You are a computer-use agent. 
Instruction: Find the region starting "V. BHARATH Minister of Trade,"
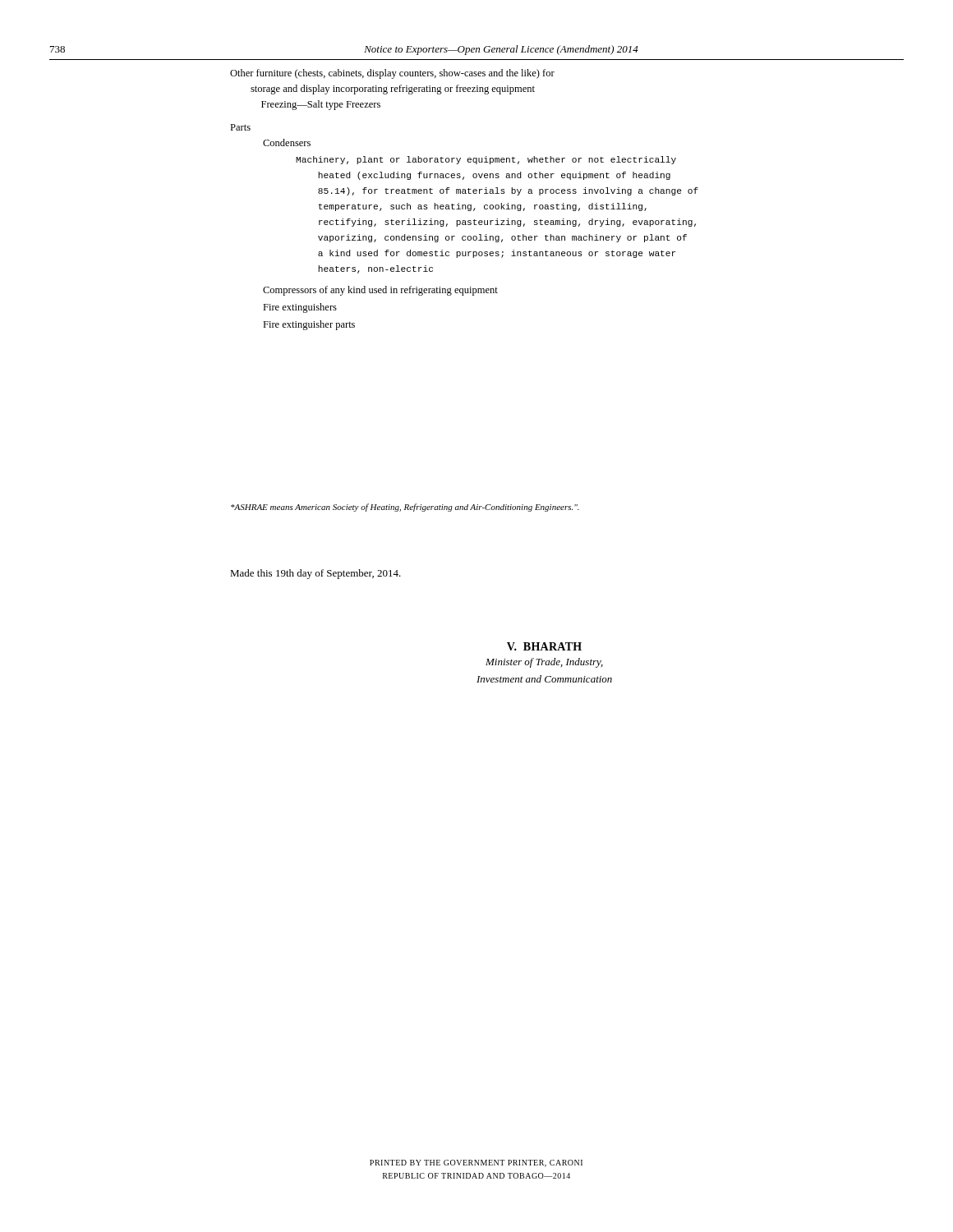[544, 664]
